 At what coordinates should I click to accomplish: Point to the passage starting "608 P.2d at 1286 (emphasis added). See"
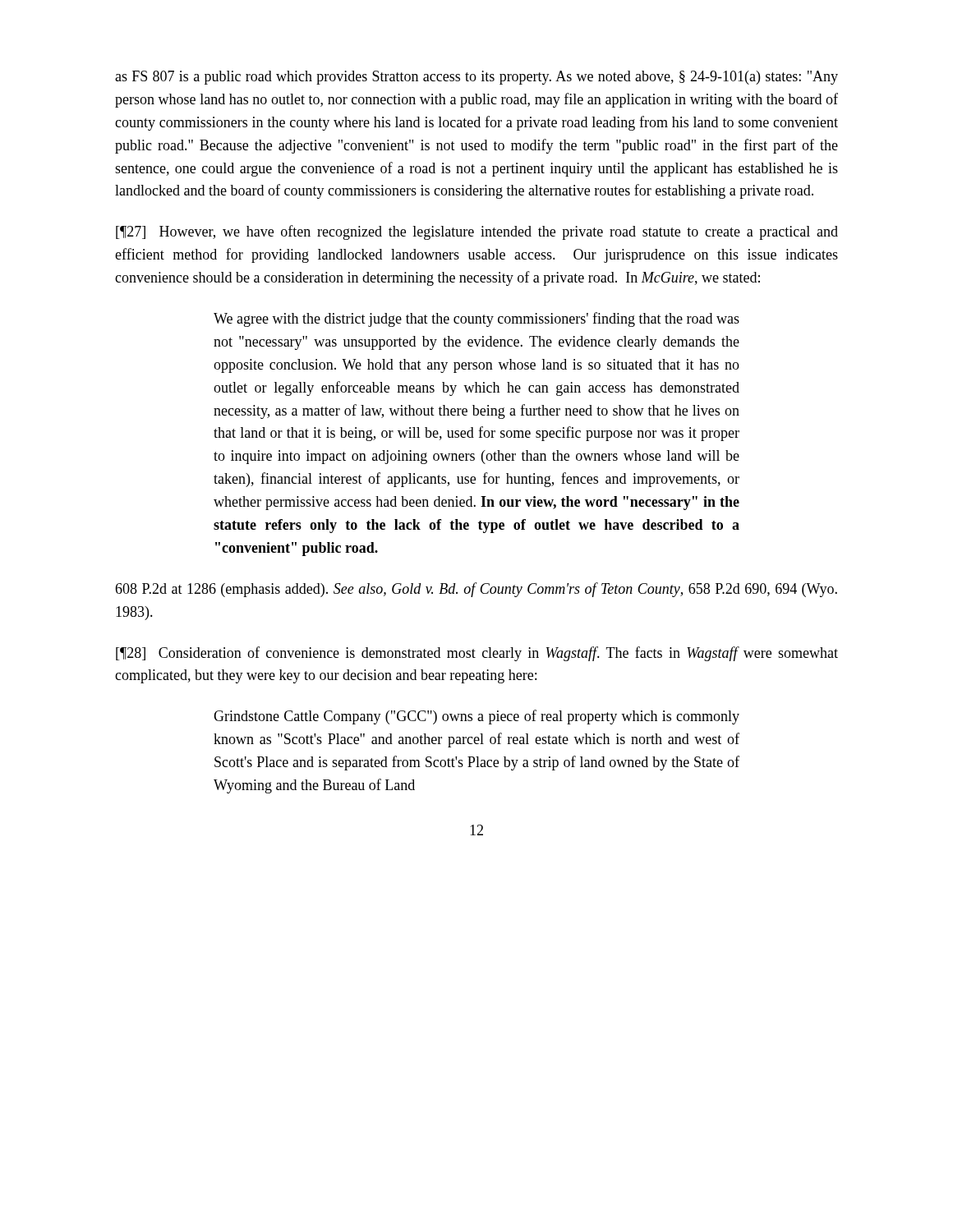476,600
